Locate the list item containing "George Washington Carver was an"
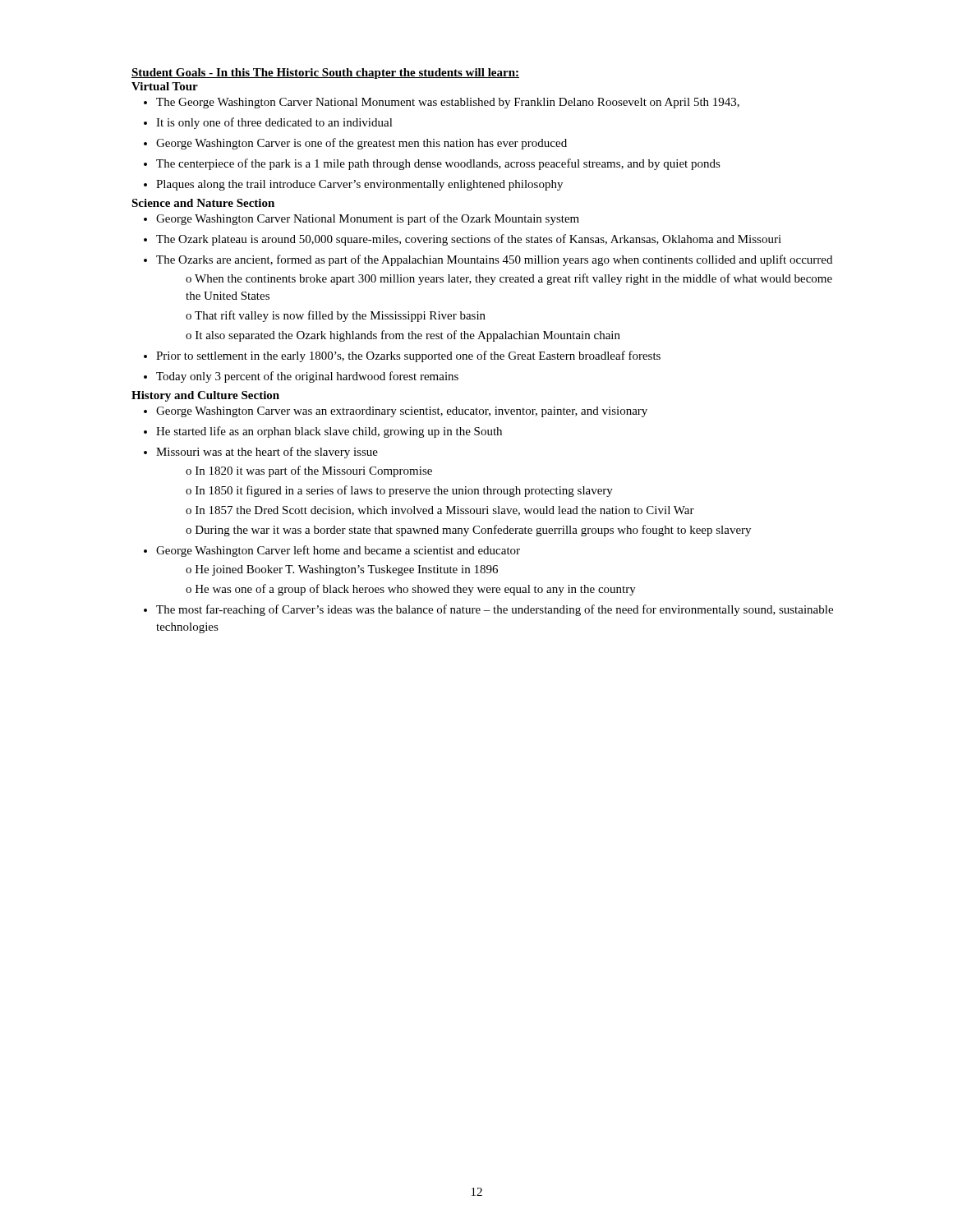953x1232 pixels. point(402,411)
